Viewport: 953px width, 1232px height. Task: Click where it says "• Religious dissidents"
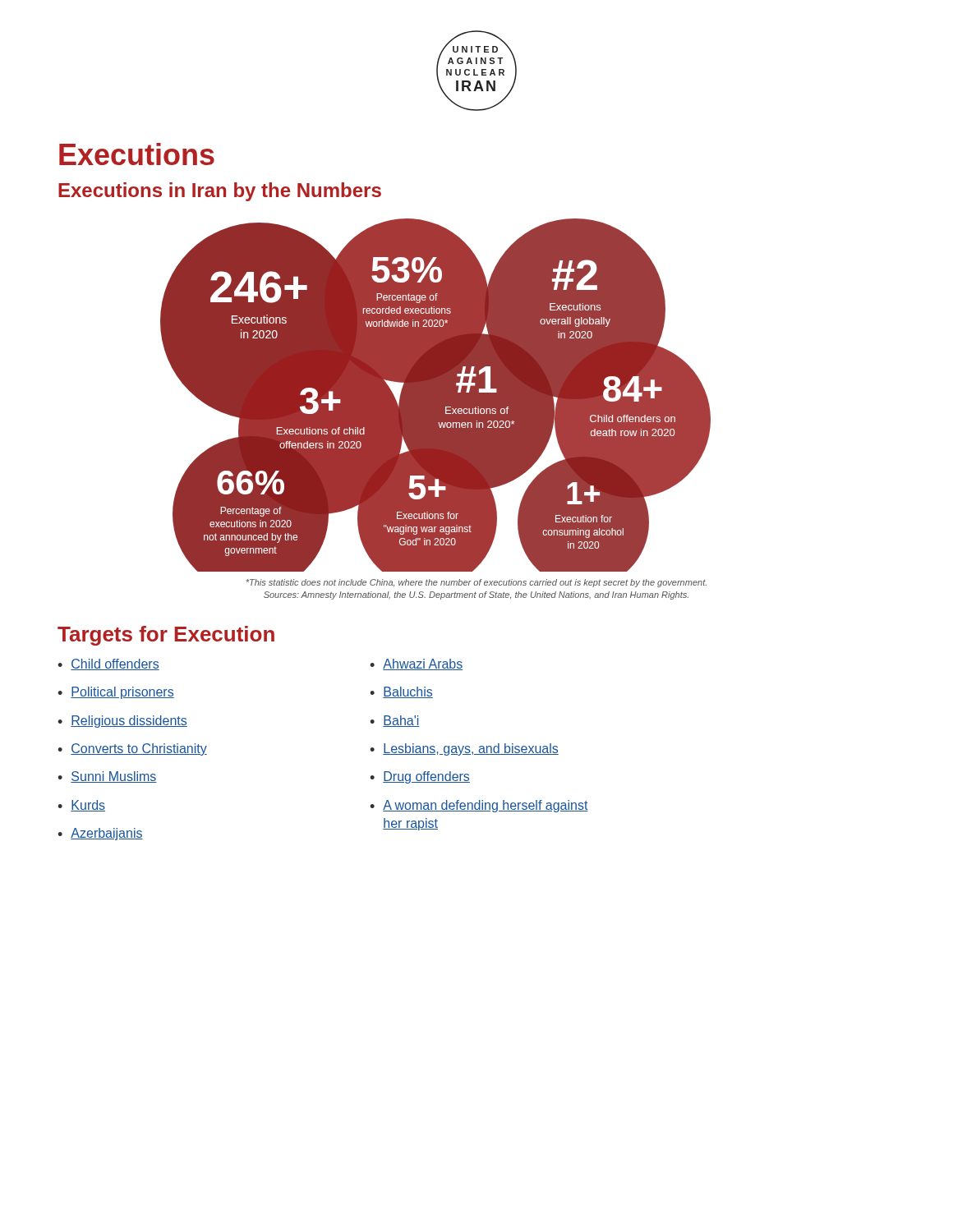tap(122, 722)
